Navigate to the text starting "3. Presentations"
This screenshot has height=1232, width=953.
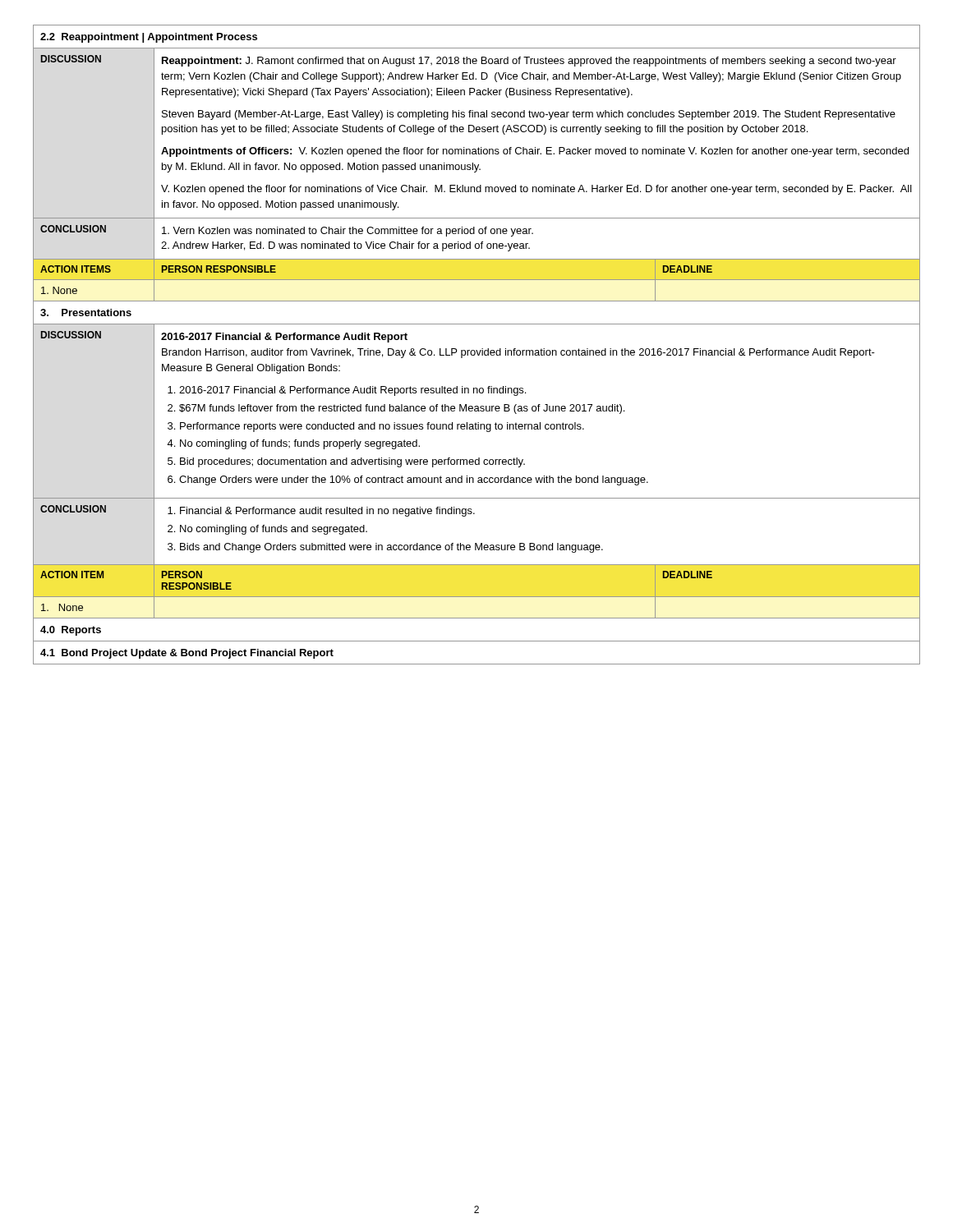(86, 313)
